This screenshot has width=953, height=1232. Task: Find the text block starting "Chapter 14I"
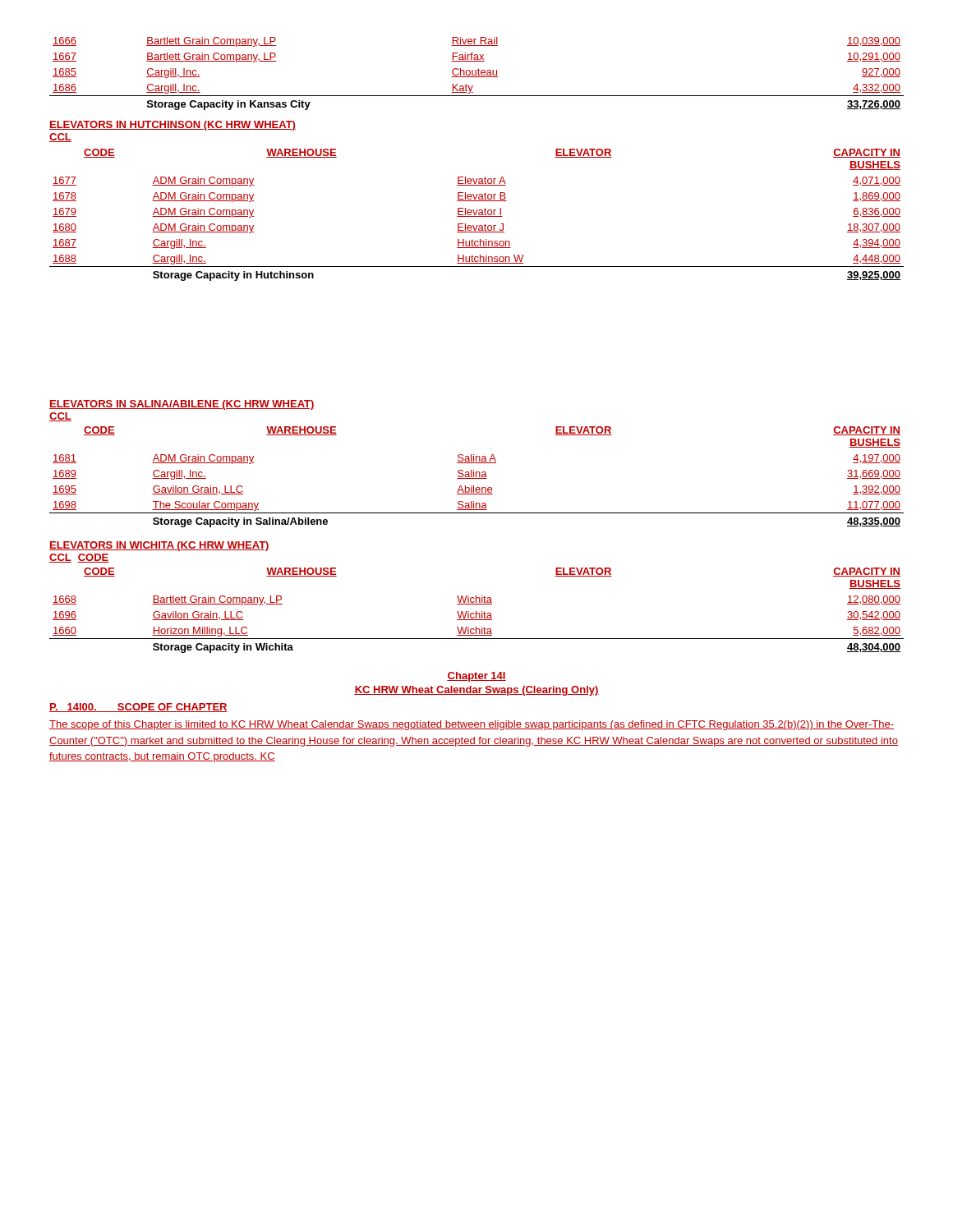click(x=476, y=676)
